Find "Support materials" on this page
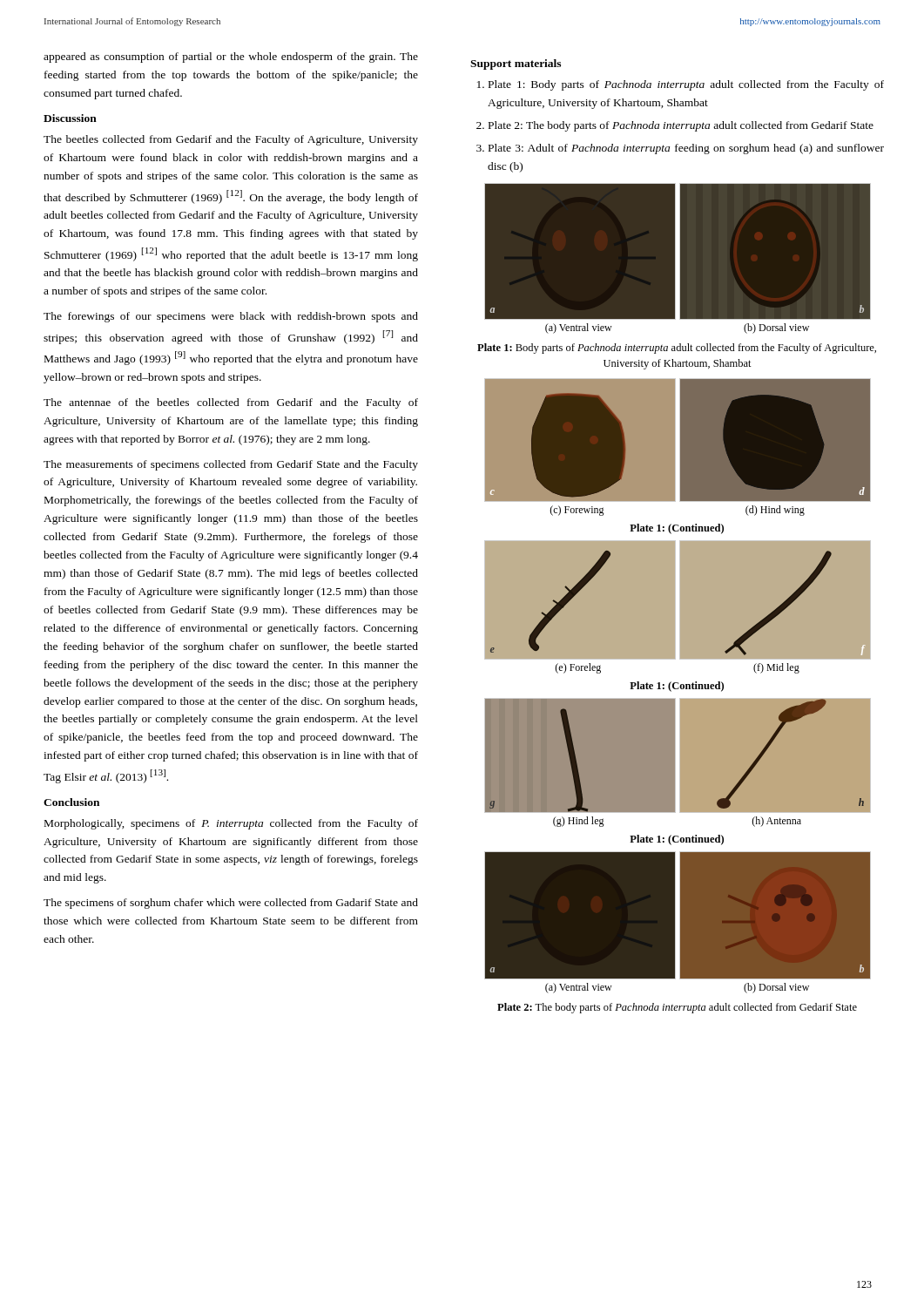The height and width of the screenshot is (1307, 924). coord(516,63)
